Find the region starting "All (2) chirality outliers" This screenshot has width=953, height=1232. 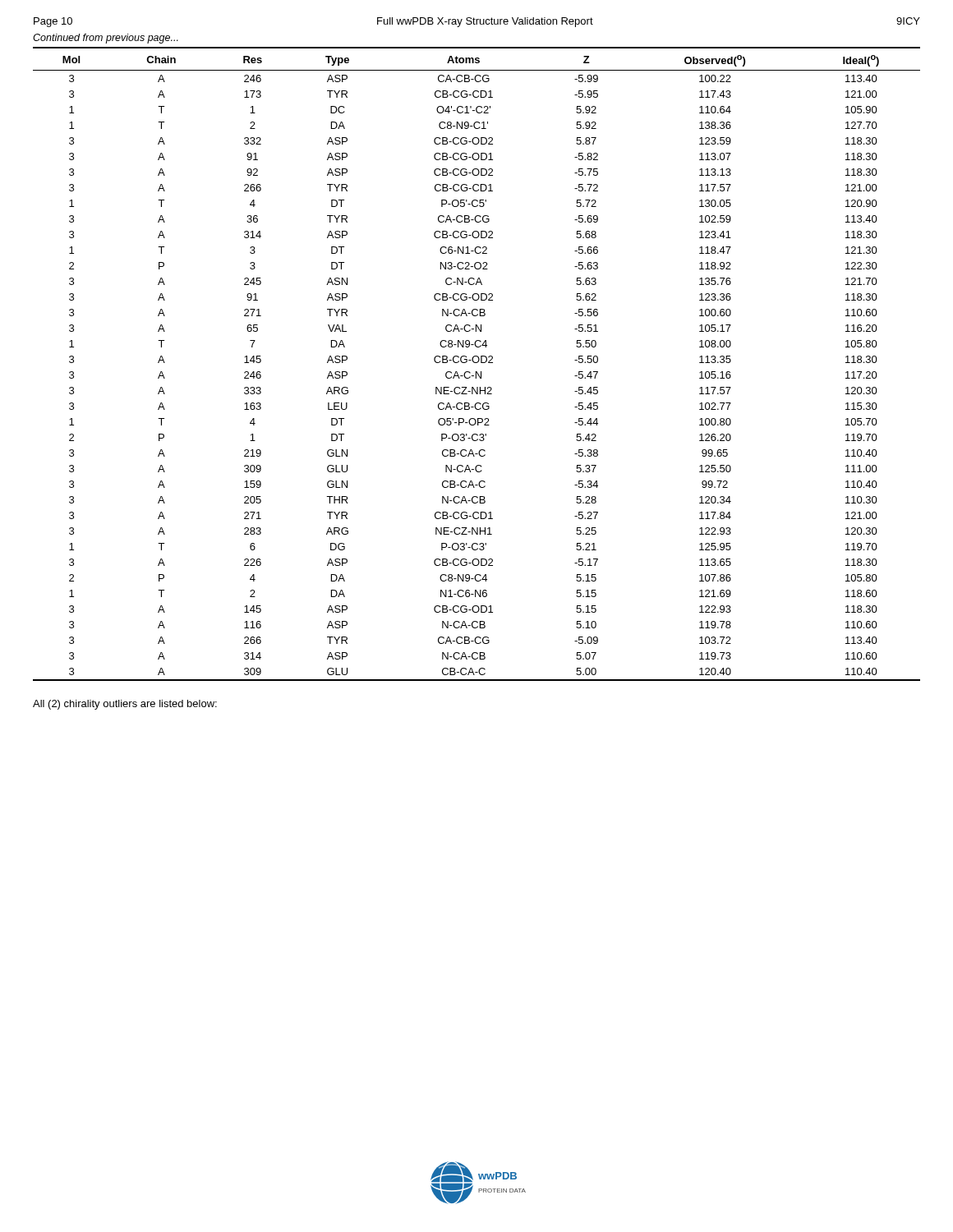[125, 704]
